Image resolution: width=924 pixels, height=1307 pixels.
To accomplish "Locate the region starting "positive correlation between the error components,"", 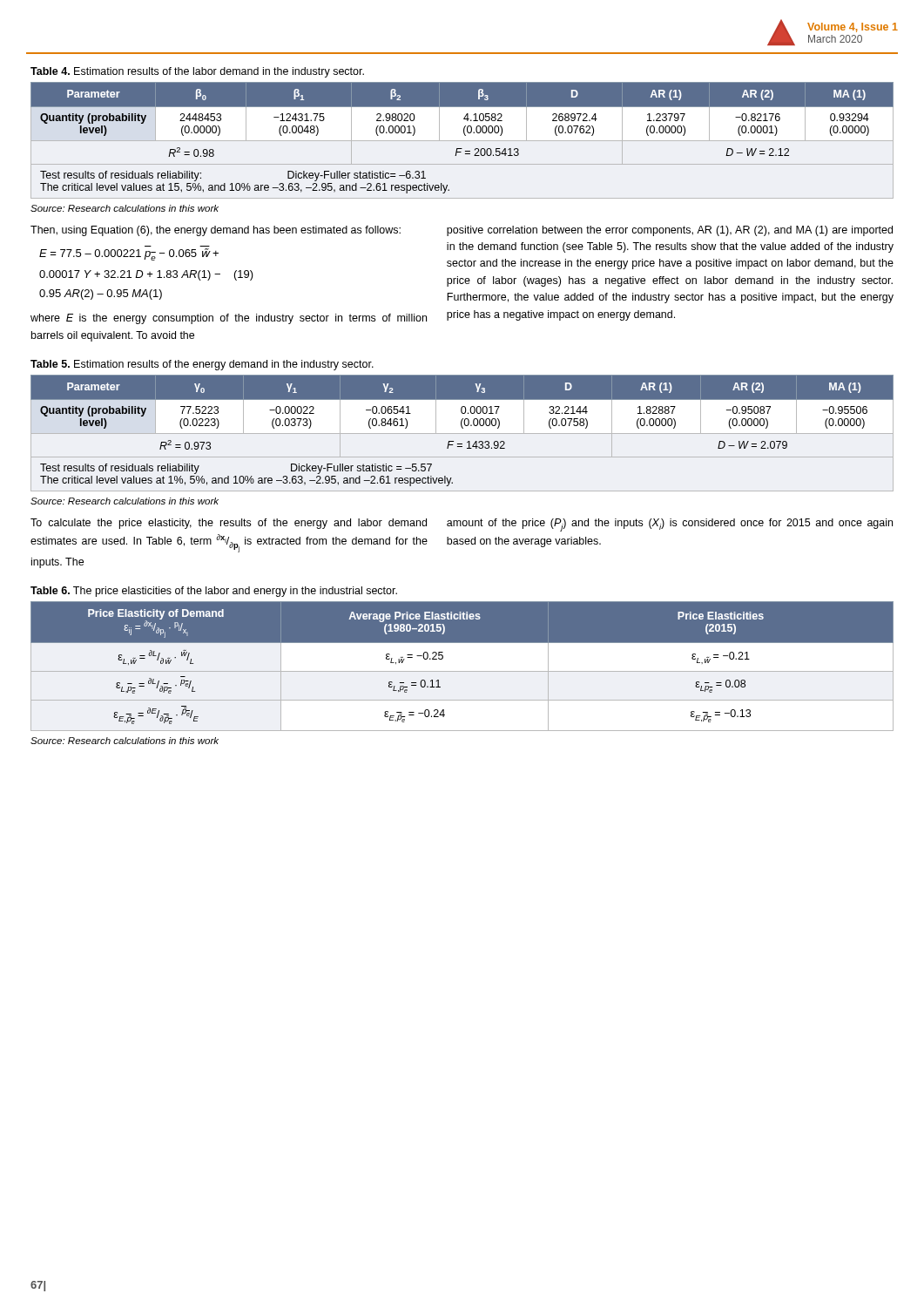I will tap(670, 272).
